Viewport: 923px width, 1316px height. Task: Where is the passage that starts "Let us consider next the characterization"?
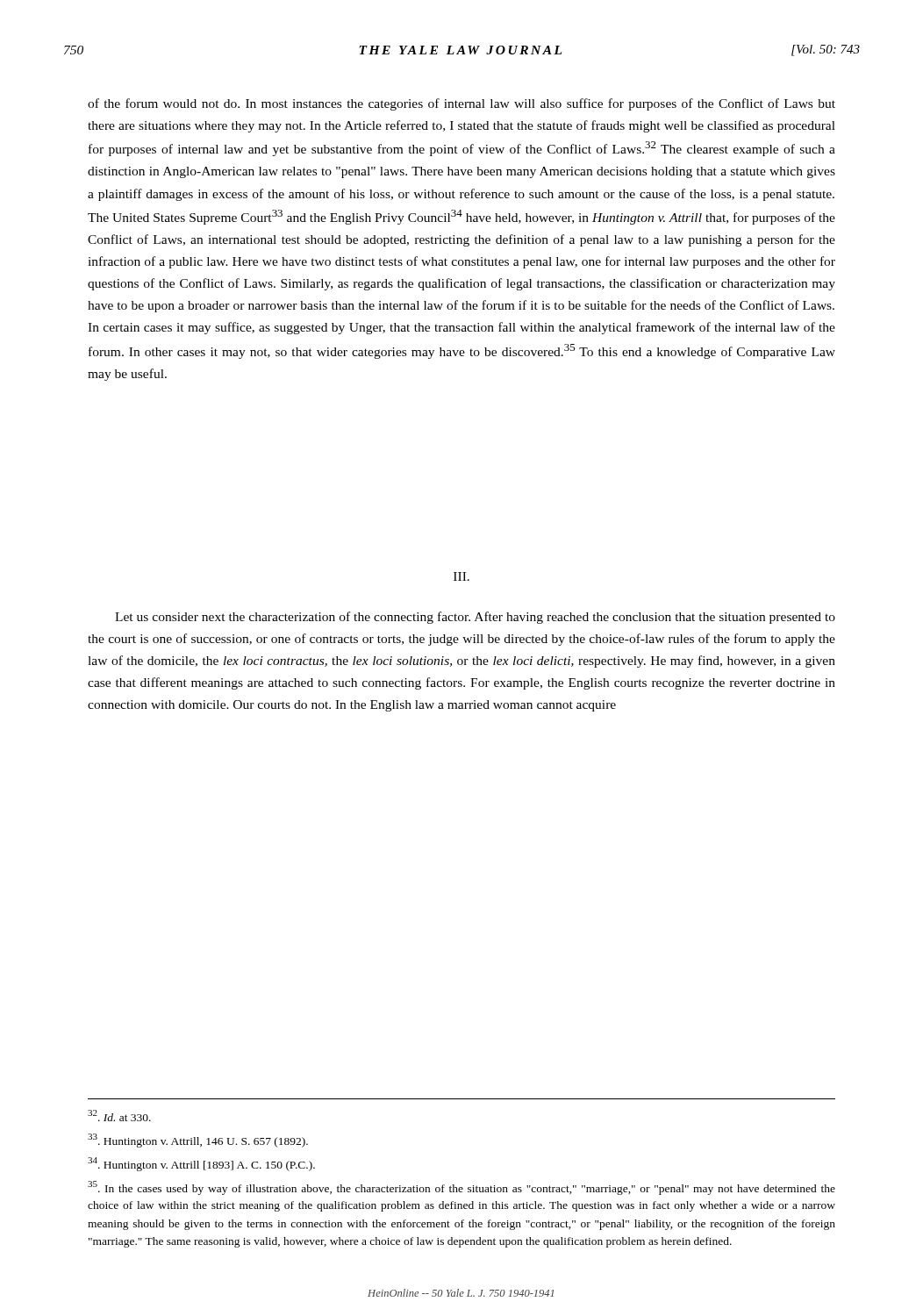(462, 660)
